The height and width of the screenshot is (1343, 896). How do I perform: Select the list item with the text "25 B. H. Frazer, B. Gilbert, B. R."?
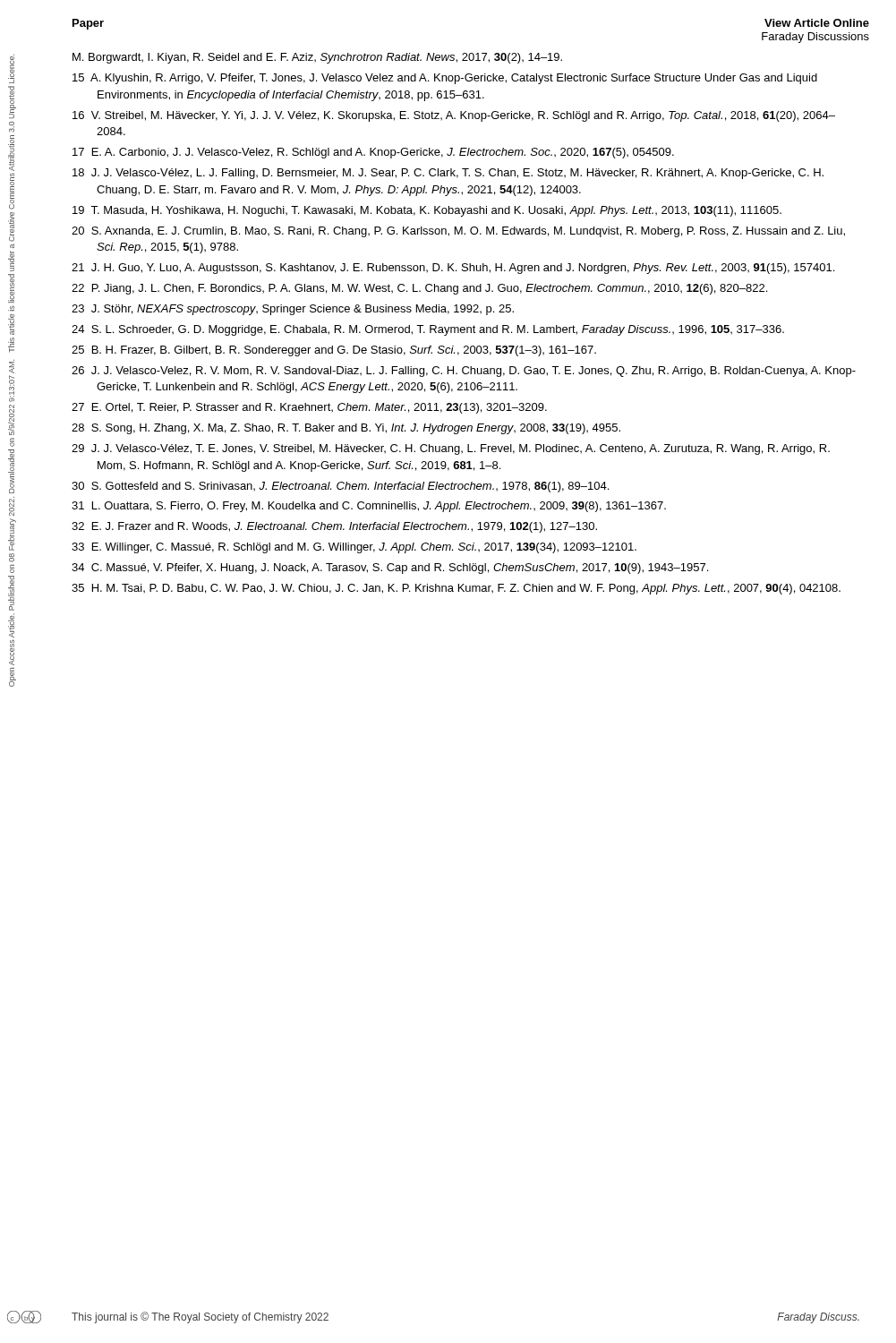(x=334, y=349)
